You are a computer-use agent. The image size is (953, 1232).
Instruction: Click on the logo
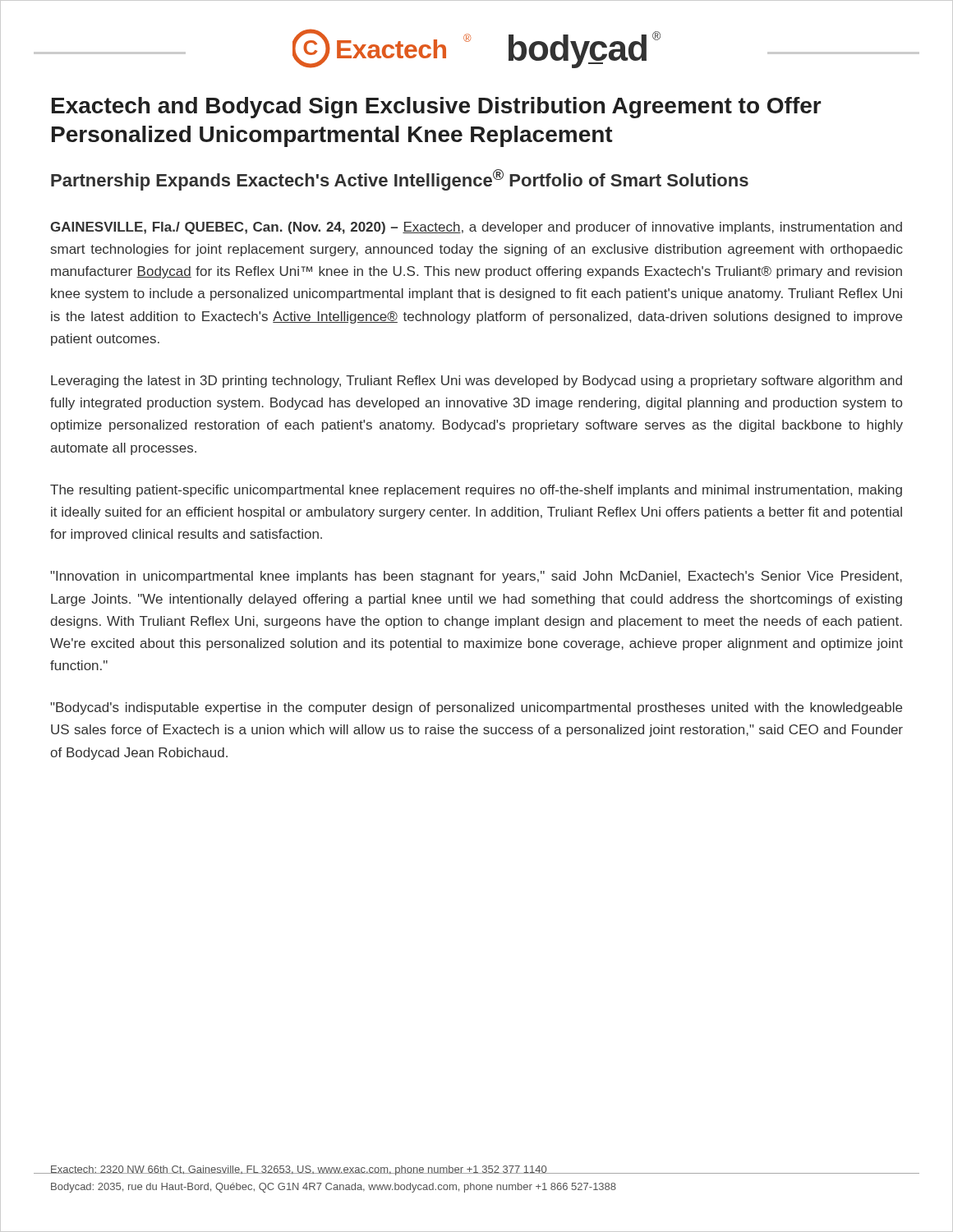tap(477, 48)
